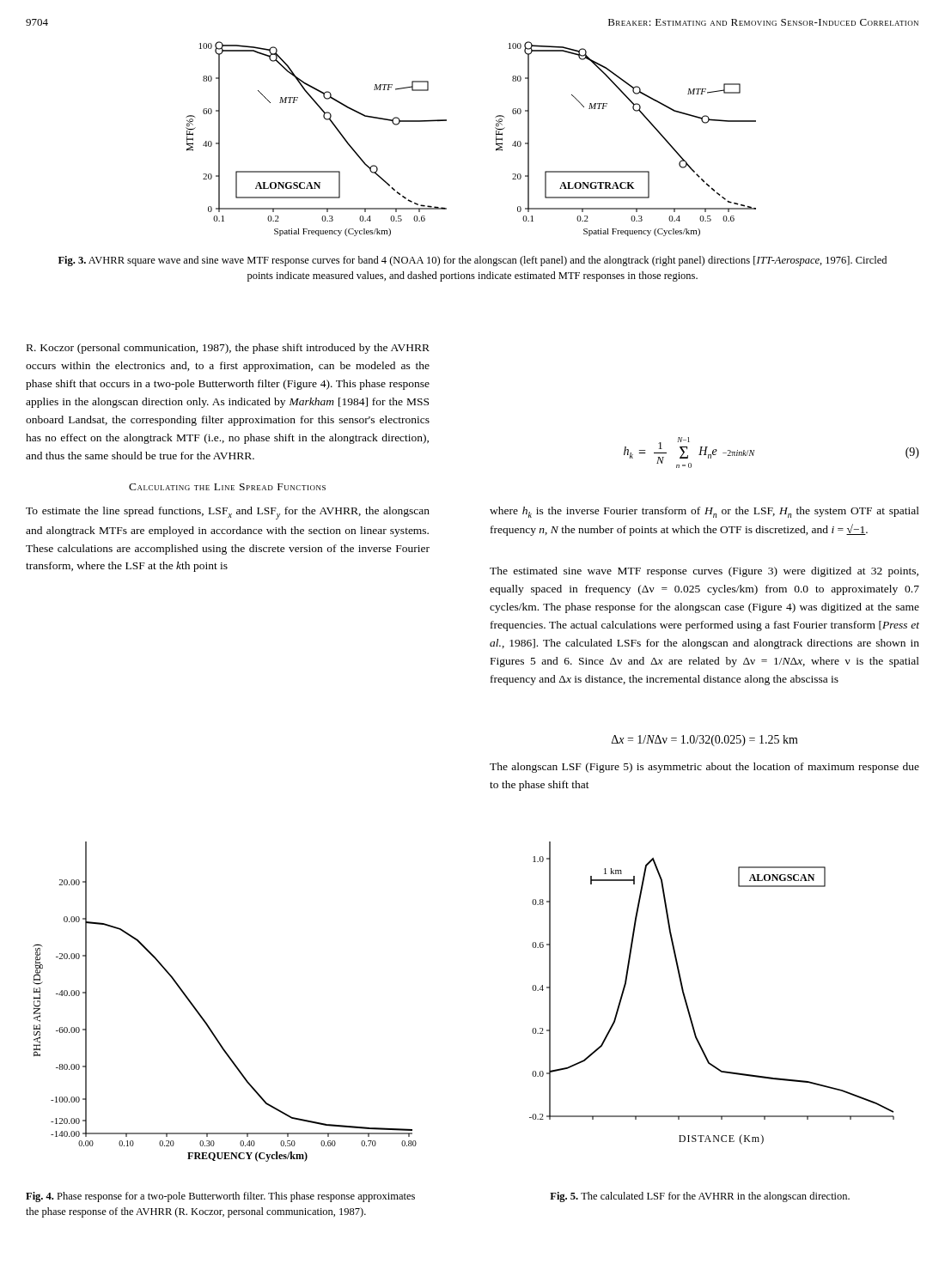
Task: Navigate to the block starting "Calculating the Line Spread Functions"
Action: tap(228, 487)
